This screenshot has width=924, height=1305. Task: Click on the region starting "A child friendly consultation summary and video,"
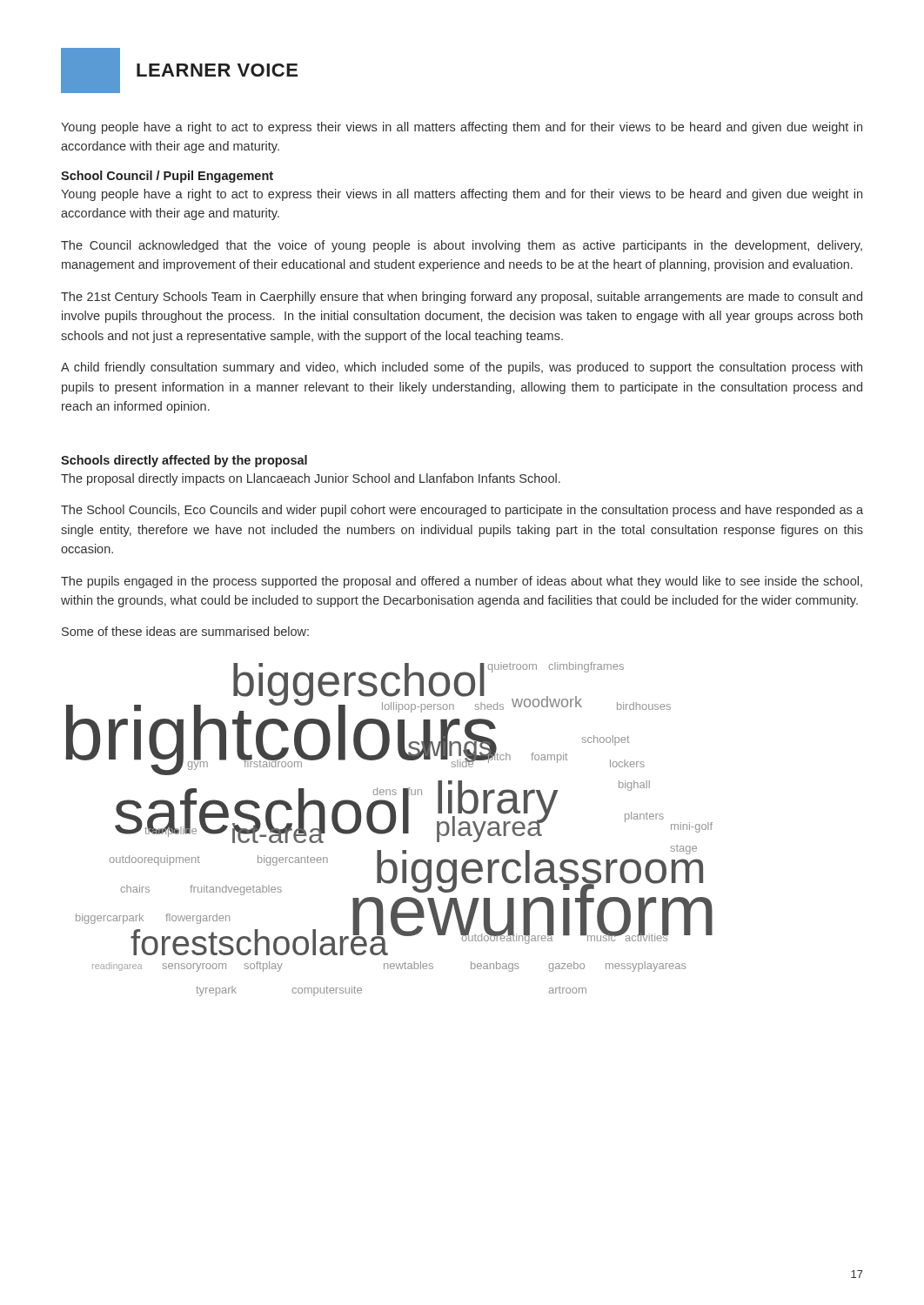[462, 387]
